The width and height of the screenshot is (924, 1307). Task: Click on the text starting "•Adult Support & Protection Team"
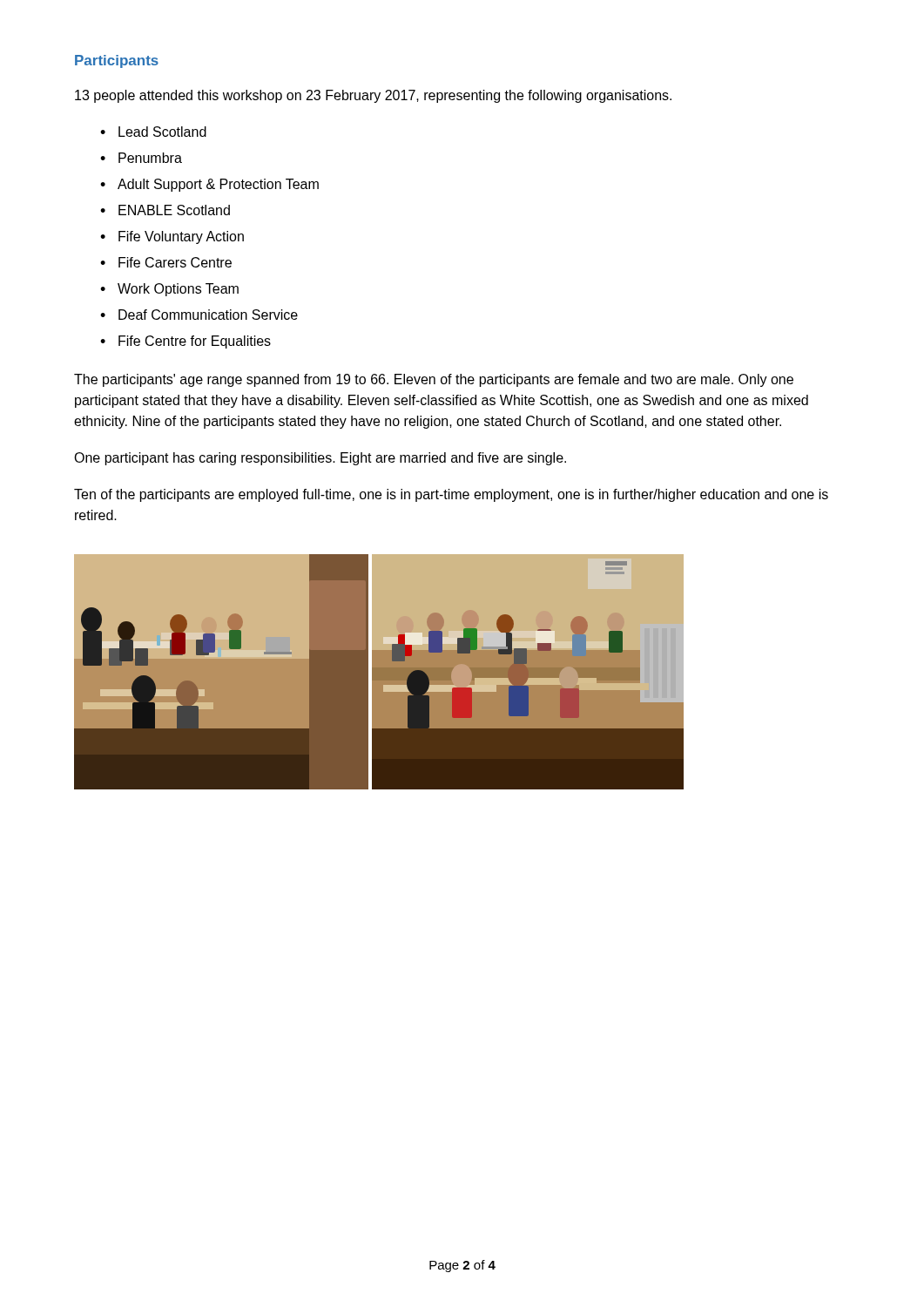[x=210, y=186]
